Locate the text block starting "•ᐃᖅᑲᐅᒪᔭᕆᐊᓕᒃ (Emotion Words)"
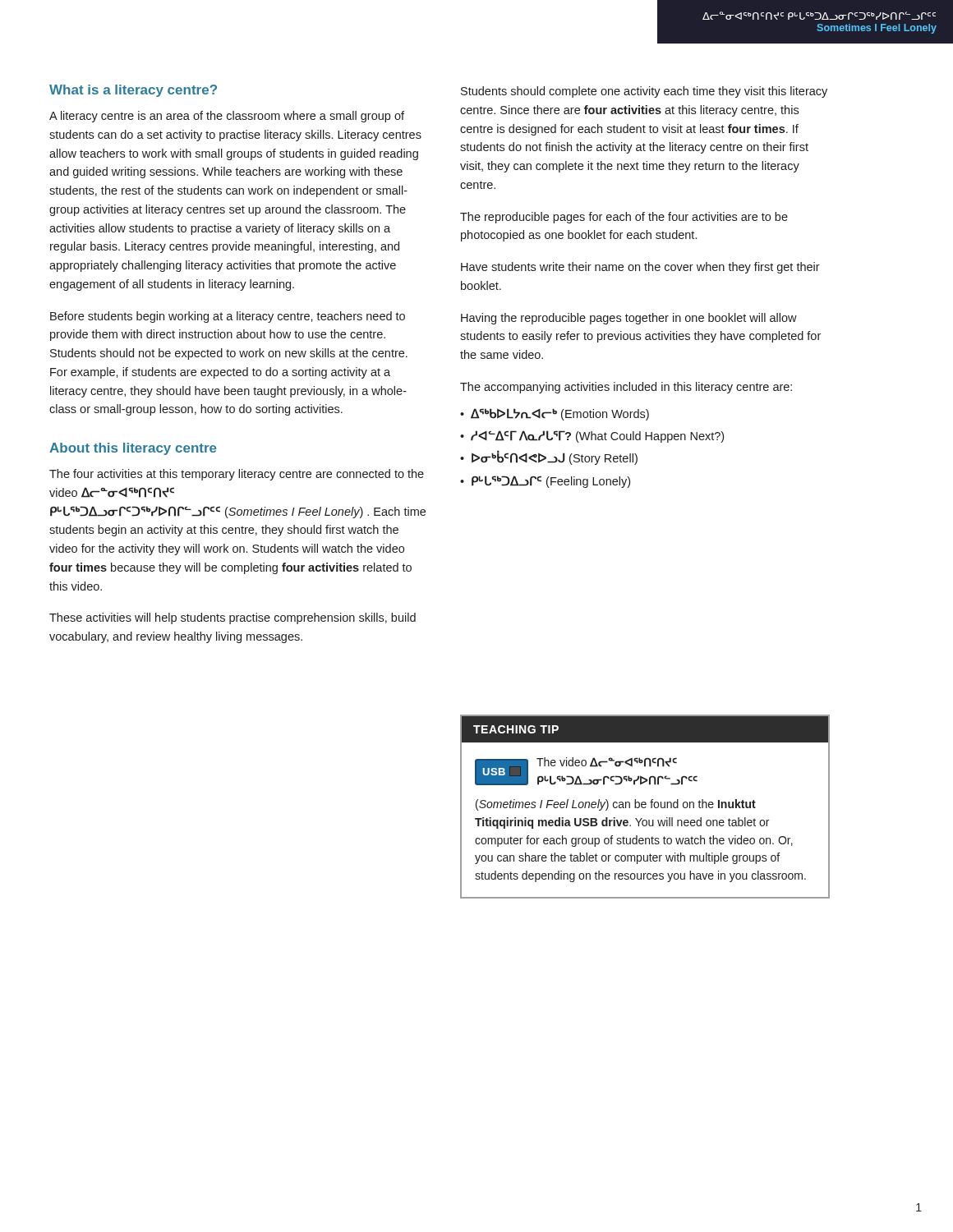This screenshot has height=1232, width=953. [x=555, y=414]
